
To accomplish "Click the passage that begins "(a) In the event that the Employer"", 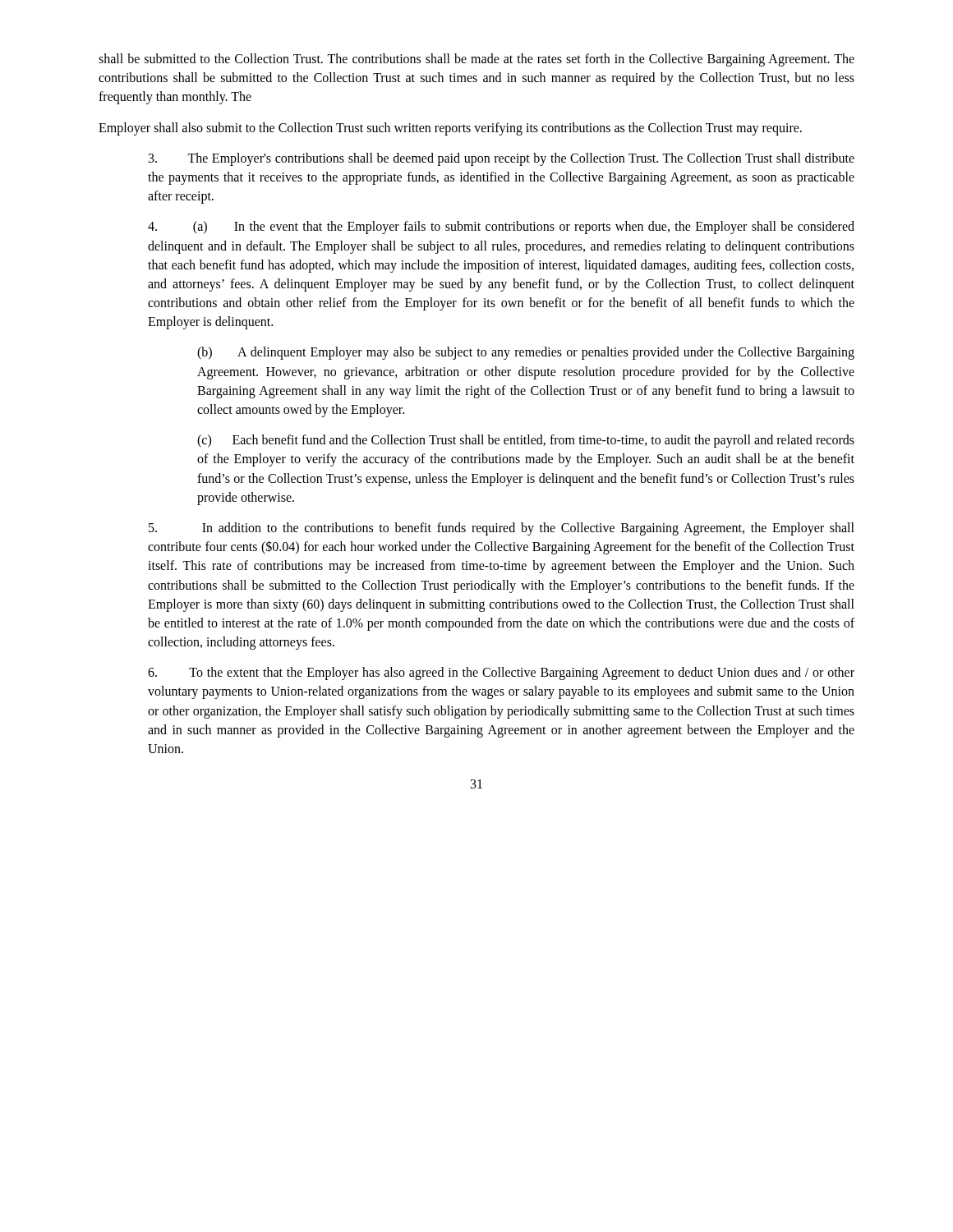I will click(x=501, y=274).
